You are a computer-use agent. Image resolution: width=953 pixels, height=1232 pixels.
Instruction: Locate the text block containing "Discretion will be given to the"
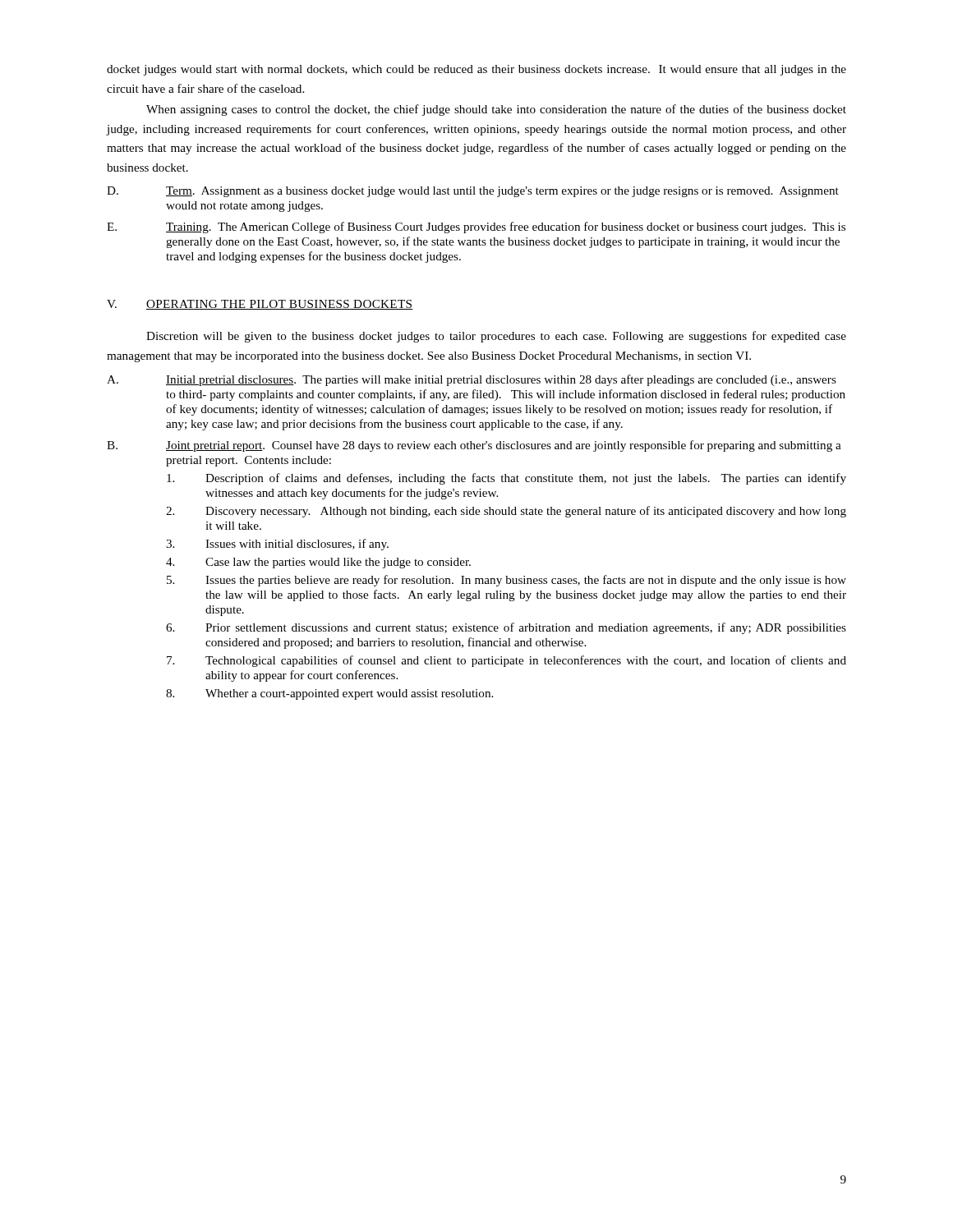(476, 346)
